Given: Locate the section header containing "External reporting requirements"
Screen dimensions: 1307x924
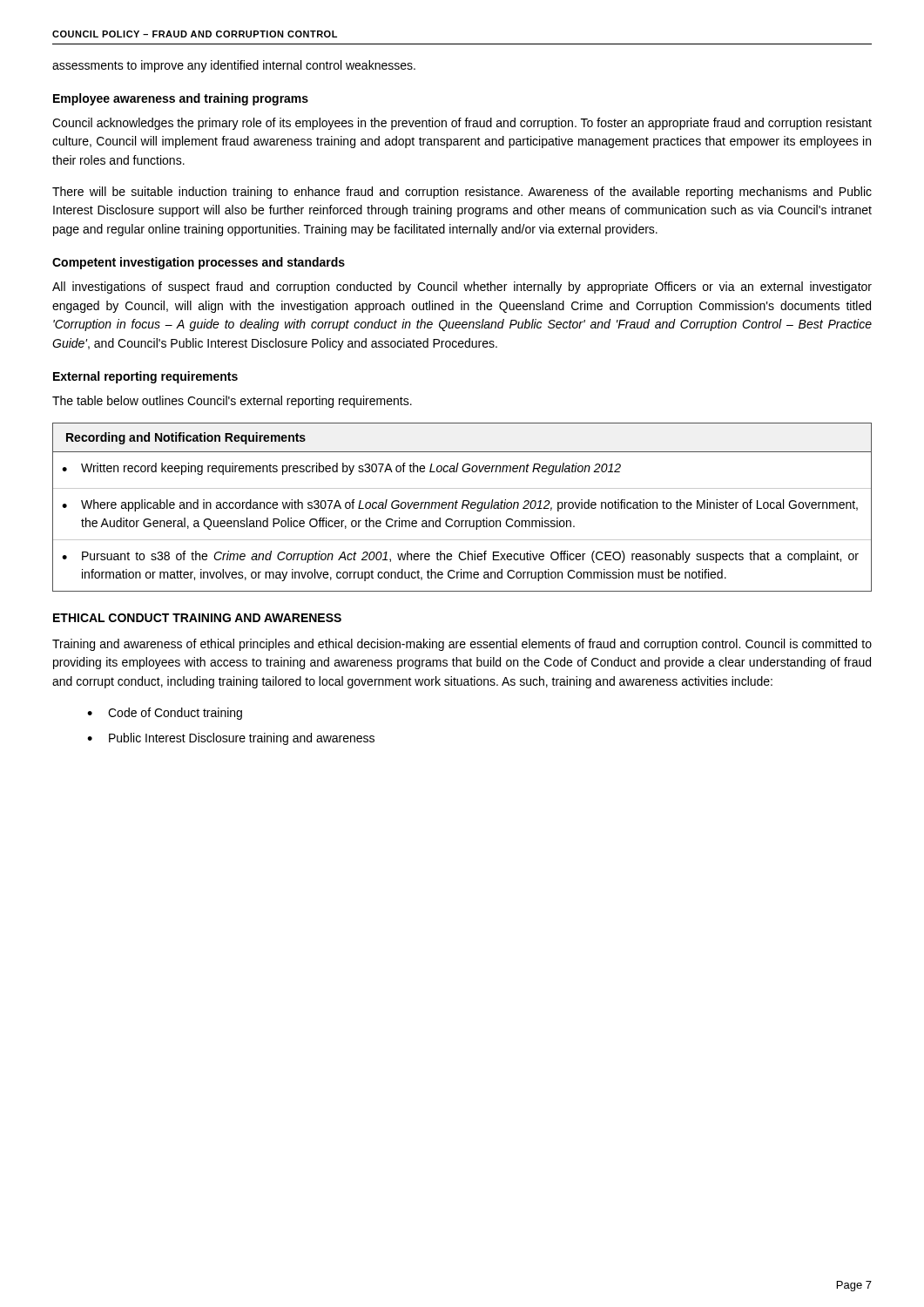Looking at the screenshot, I should pos(145,376).
